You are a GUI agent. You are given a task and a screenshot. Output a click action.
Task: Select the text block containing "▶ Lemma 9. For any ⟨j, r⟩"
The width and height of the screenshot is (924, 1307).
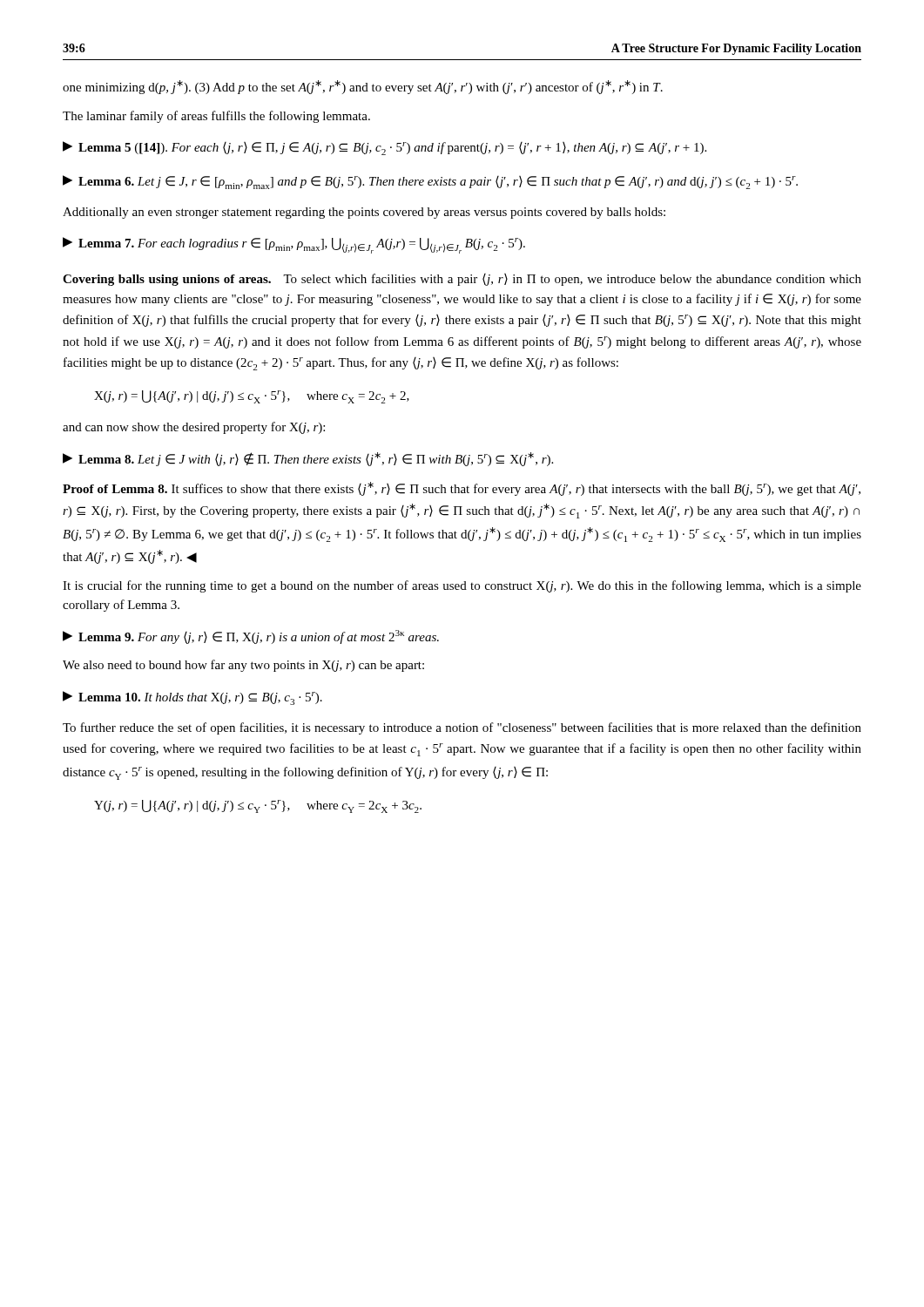point(251,637)
